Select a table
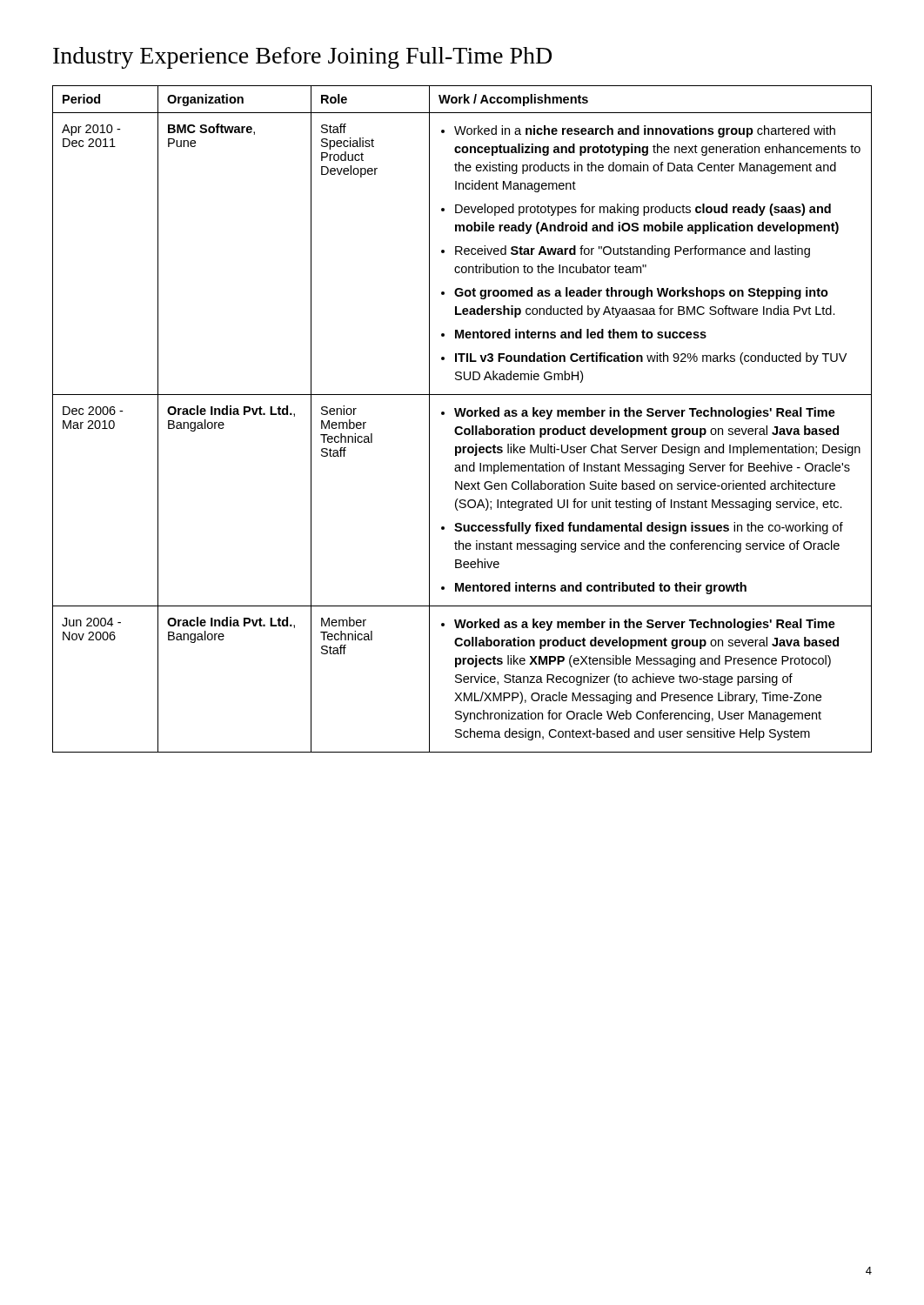The height and width of the screenshot is (1305, 924). 462,419
